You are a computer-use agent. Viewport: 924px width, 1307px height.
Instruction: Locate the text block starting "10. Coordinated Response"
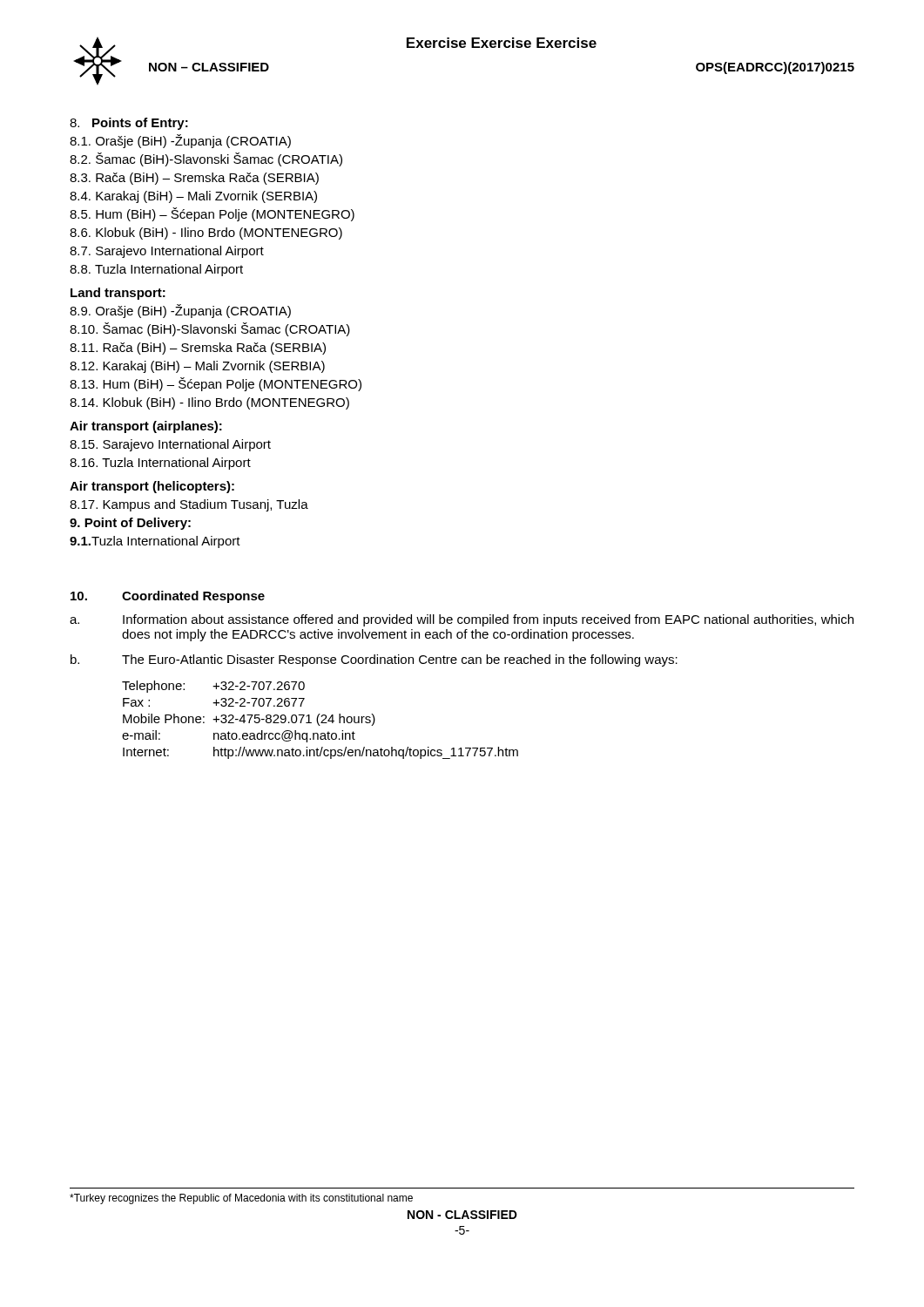pyautogui.click(x=167, y=596)
